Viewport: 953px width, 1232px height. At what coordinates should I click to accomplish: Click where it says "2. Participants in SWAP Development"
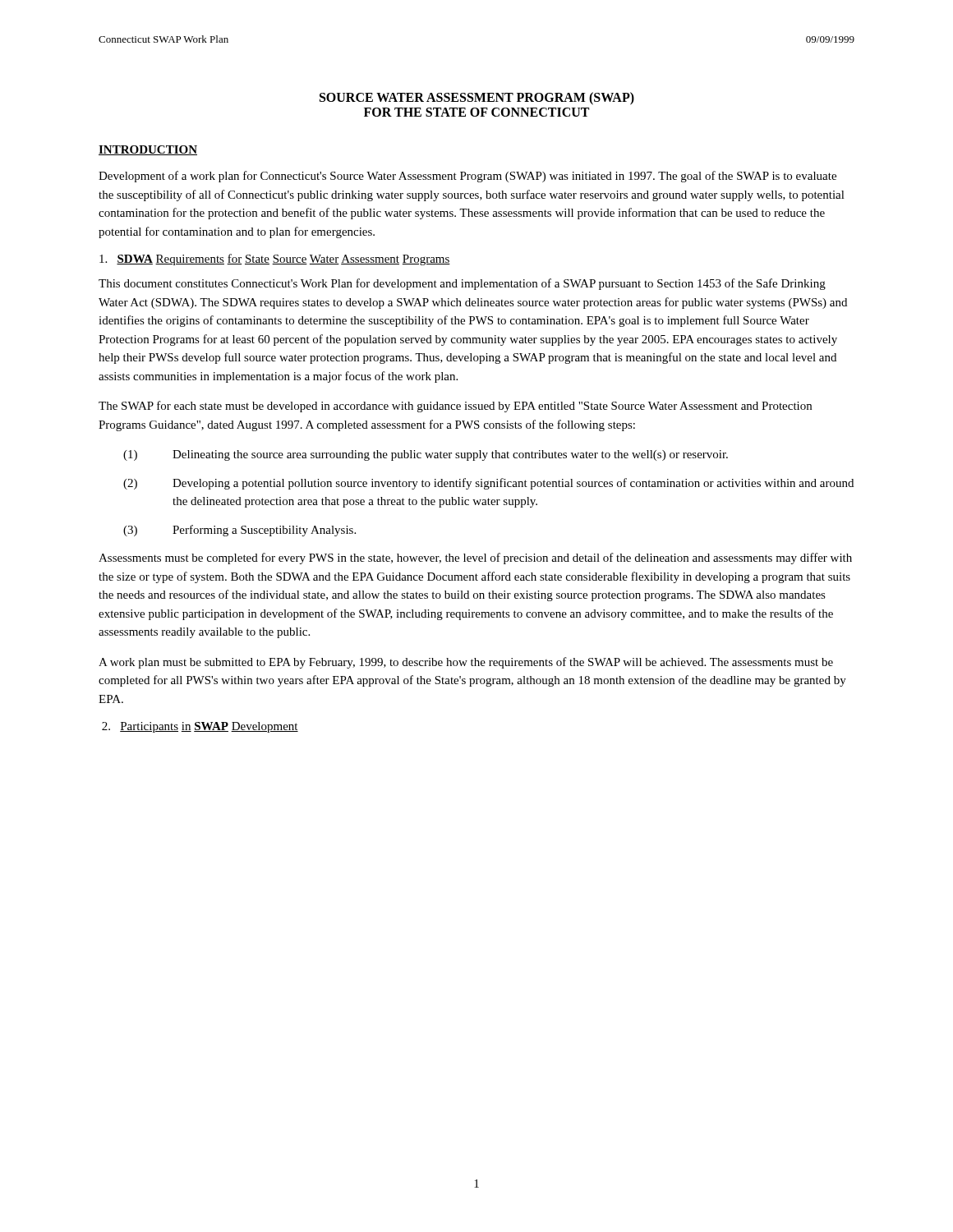200,727
